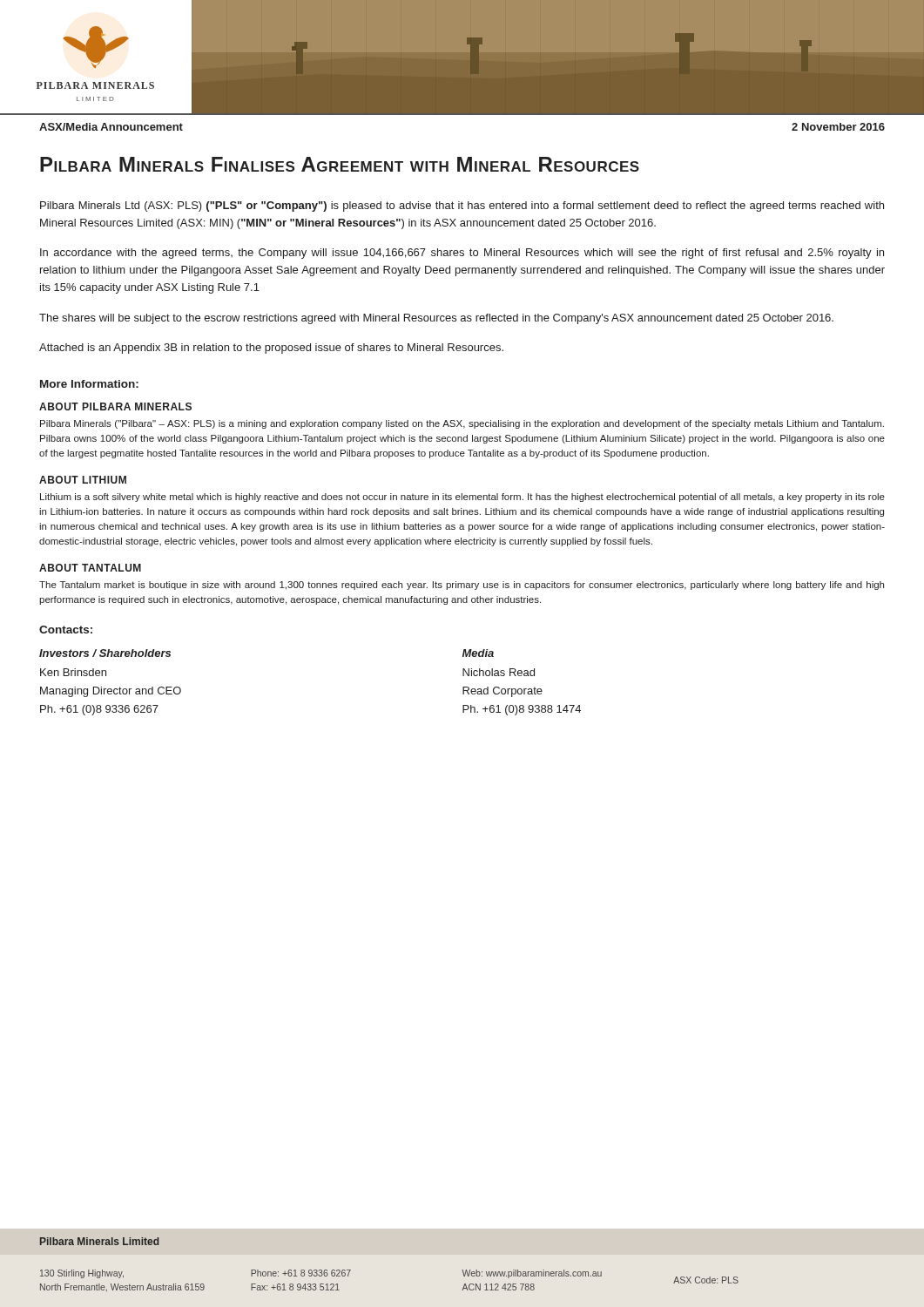Point to the block beginning "The shares will be subject"

pos(437,317)
